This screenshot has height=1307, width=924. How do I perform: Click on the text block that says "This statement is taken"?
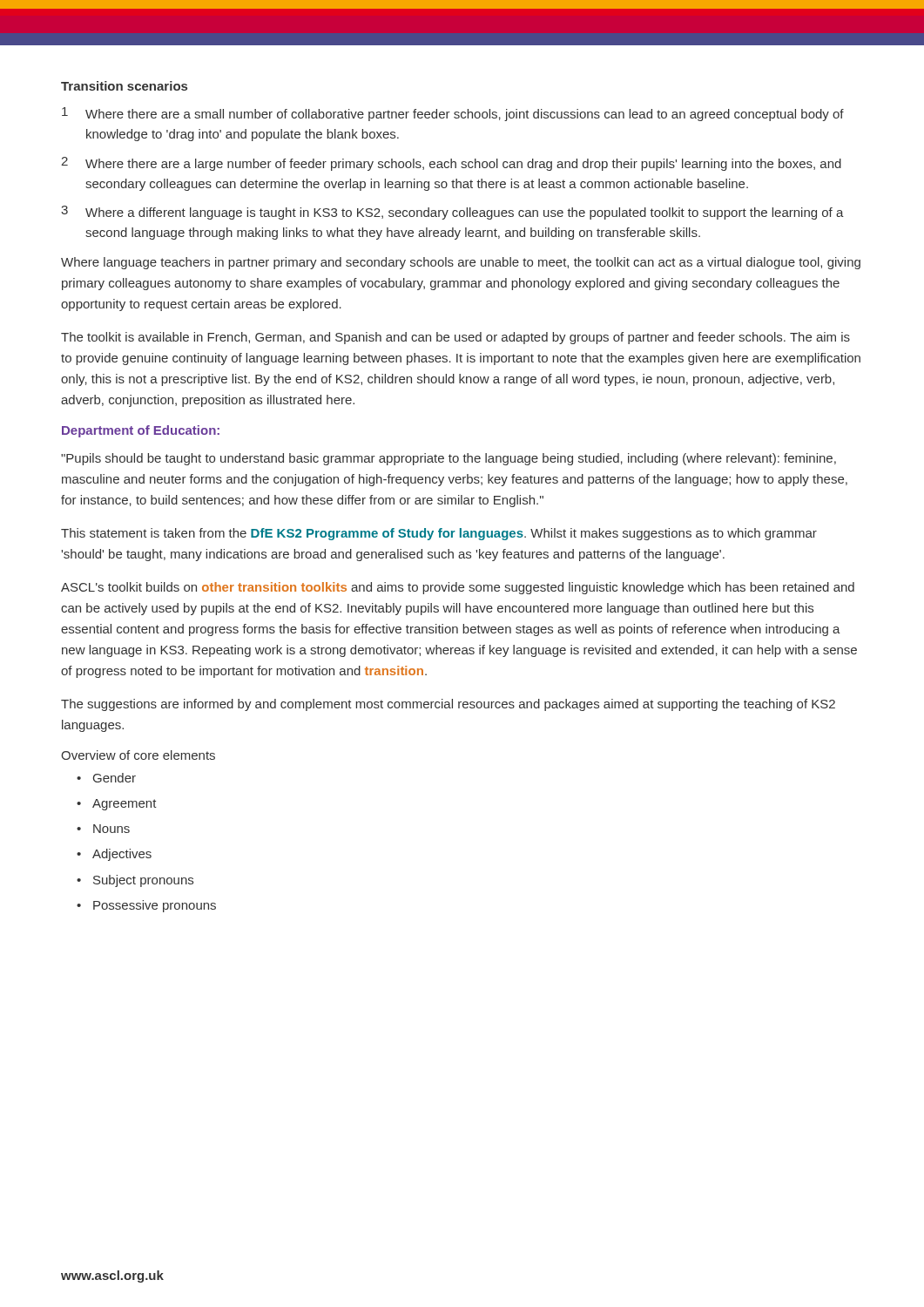tap(439, 543)
